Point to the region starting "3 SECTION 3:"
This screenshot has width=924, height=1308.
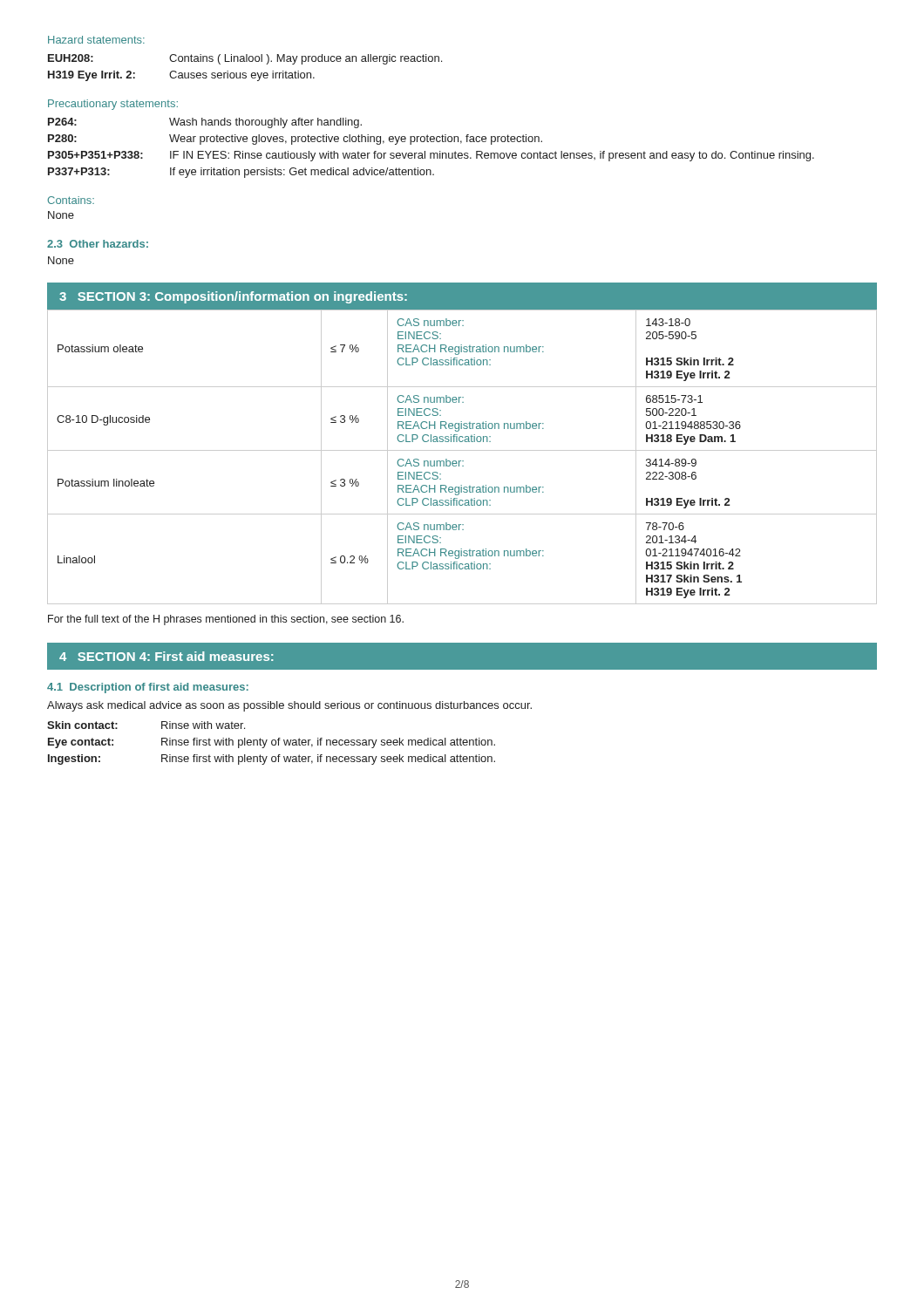234,296
